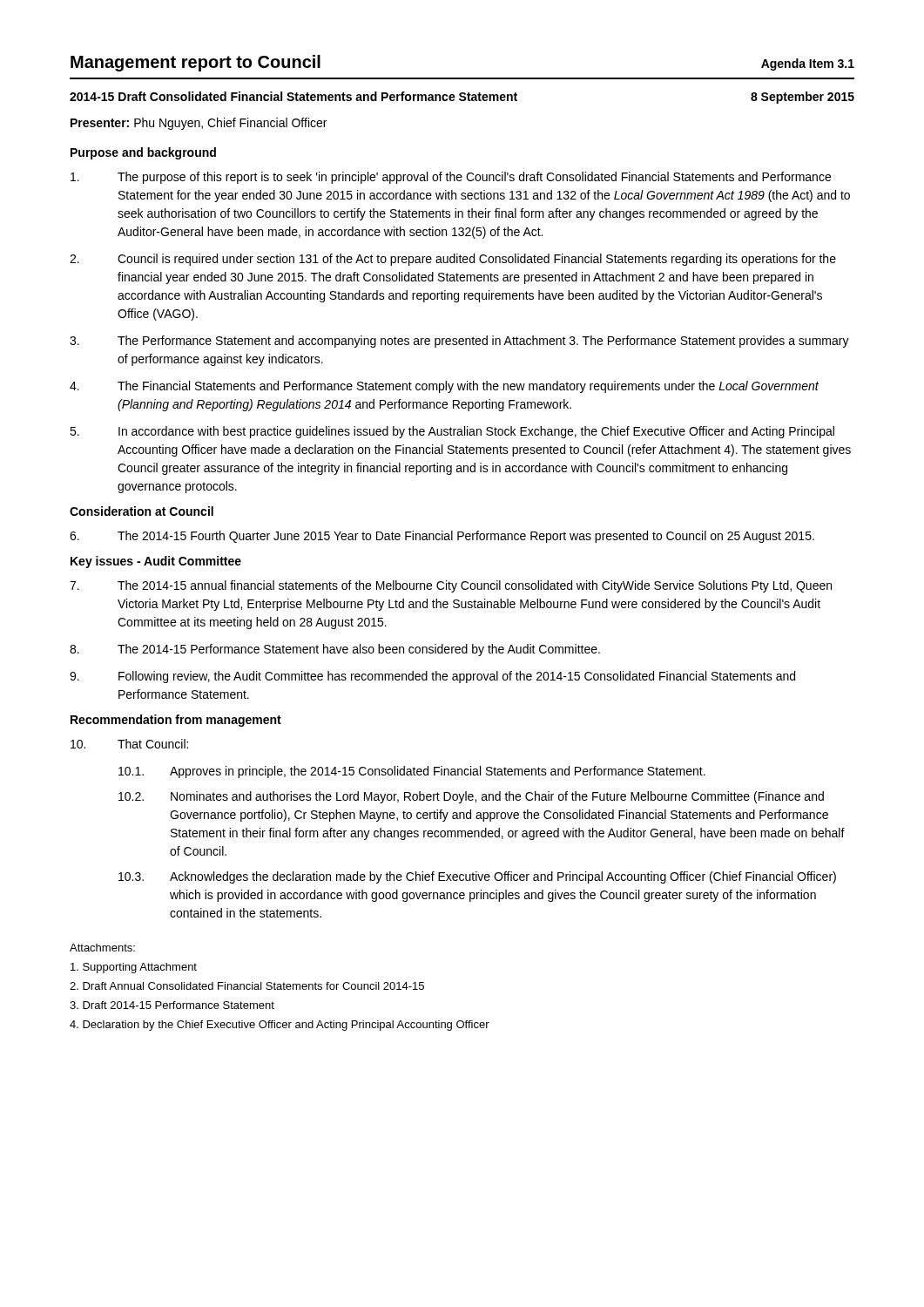Image resolution: width=924 pixels, height=1307 pixels.
Task: Point to "10. That Council:"
Action: point(129,744)
